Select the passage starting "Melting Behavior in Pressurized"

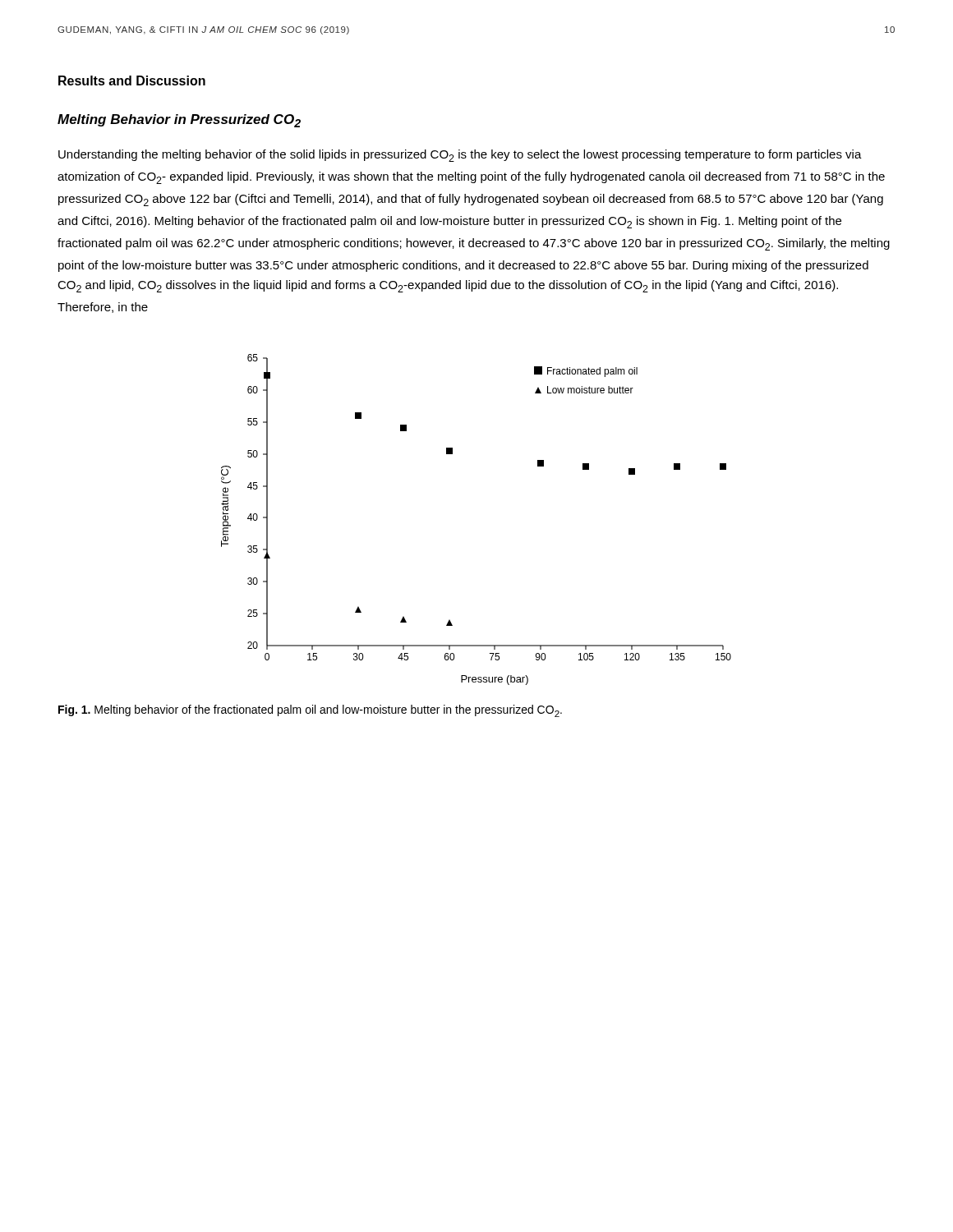point(179,121)
